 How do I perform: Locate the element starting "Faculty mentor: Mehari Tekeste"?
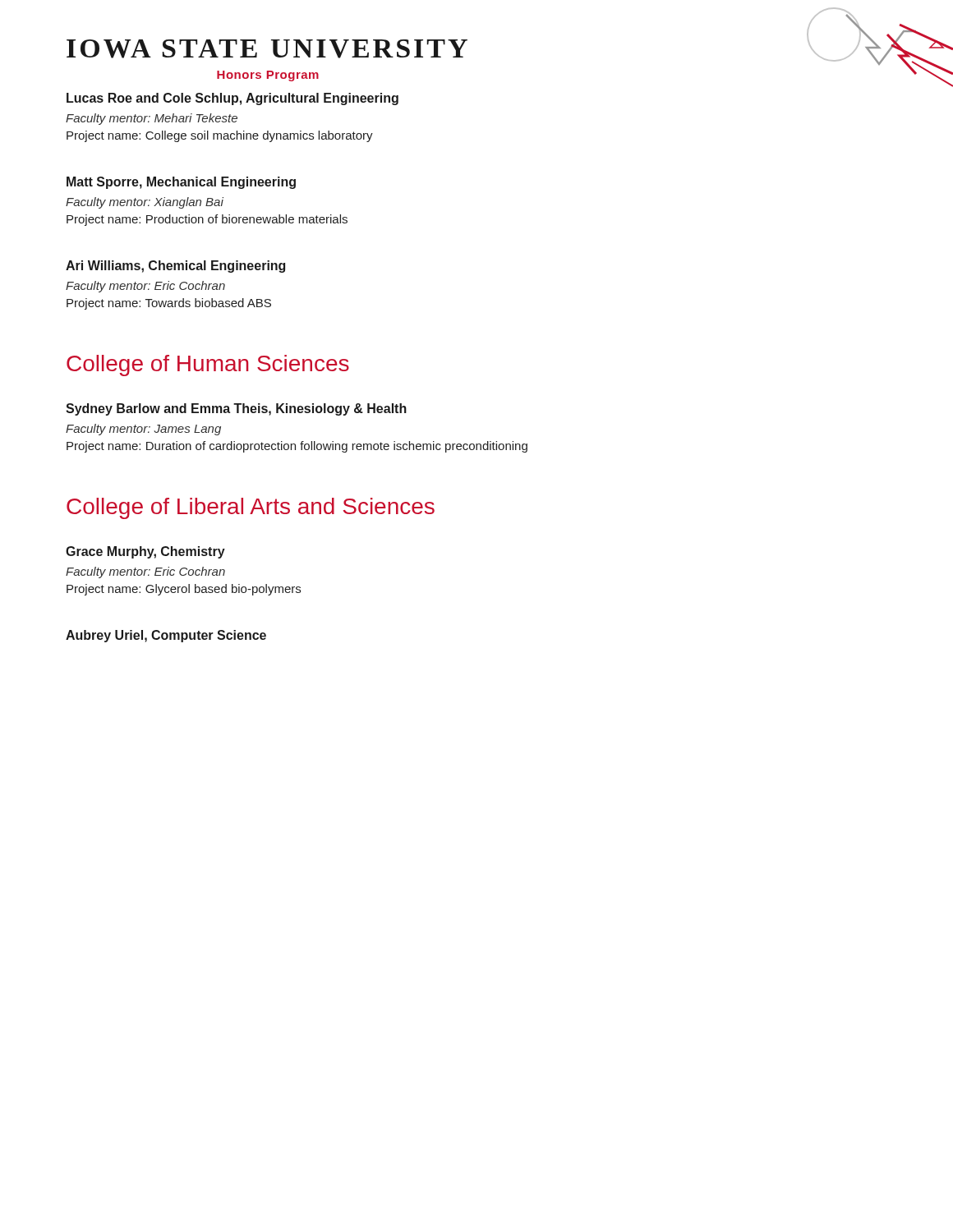152,118
